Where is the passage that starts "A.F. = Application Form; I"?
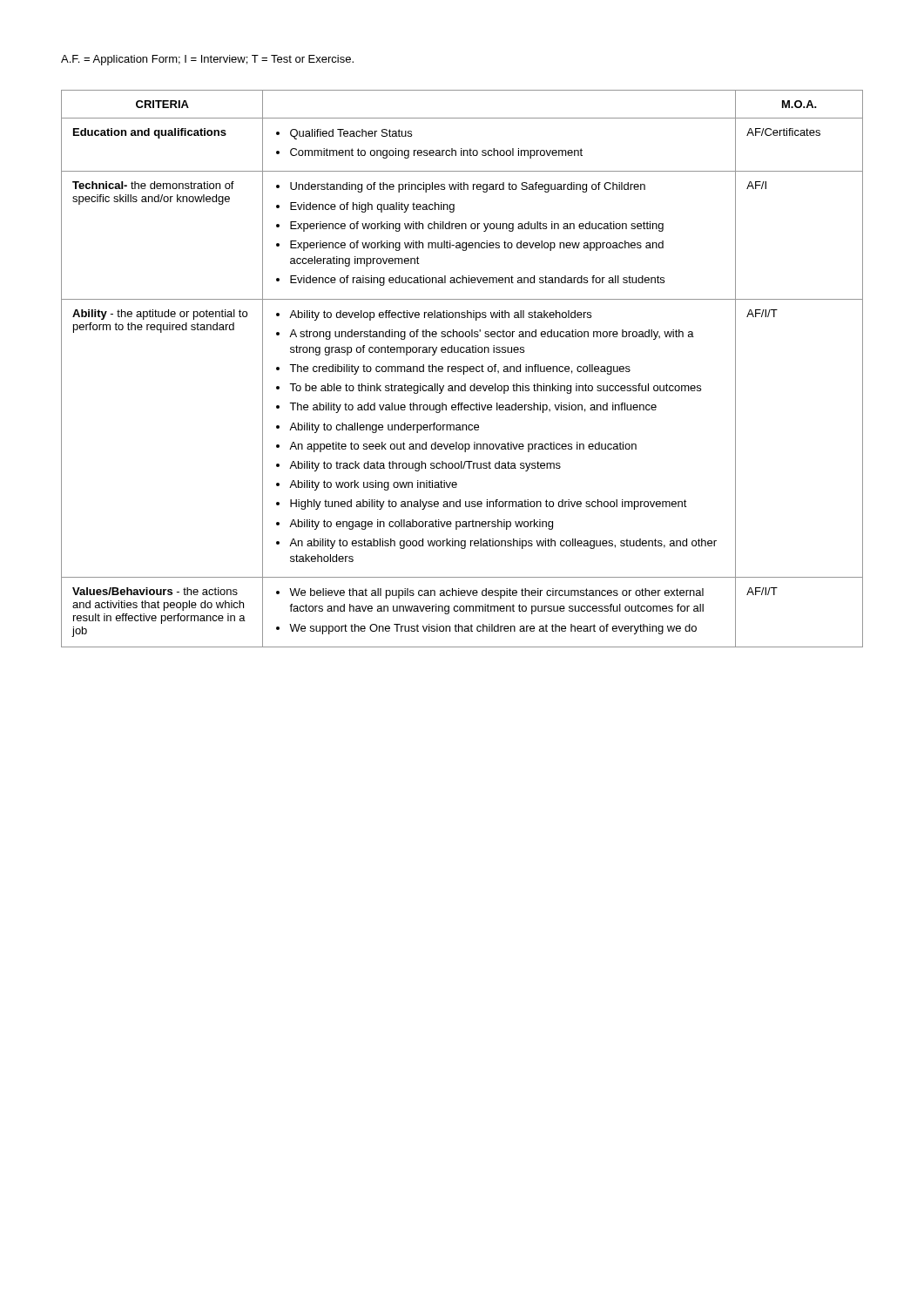Screen dimensions: 1307x924 pos(208,59)
